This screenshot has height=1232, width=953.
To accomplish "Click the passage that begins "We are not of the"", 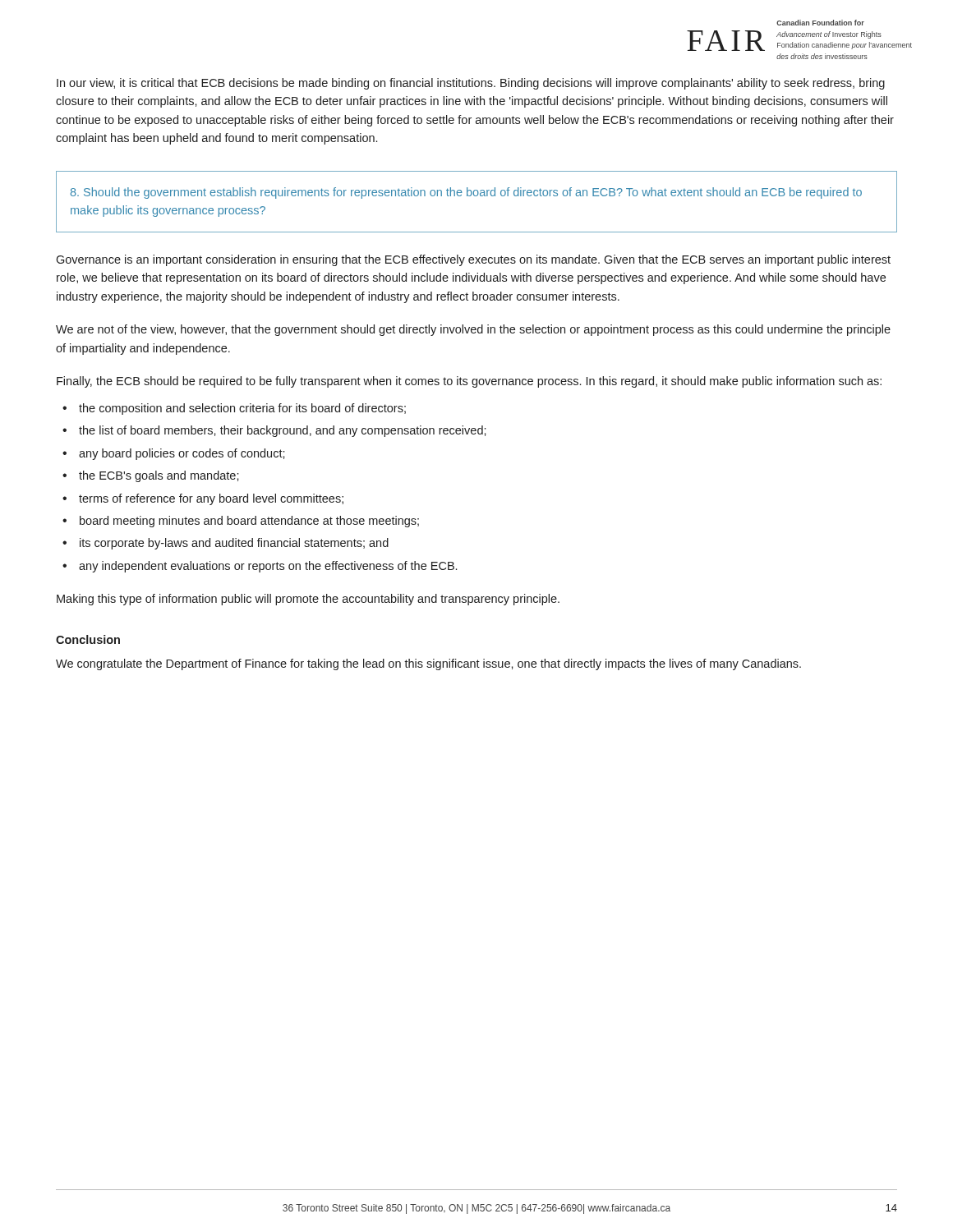I will click(x=473, y=339).
